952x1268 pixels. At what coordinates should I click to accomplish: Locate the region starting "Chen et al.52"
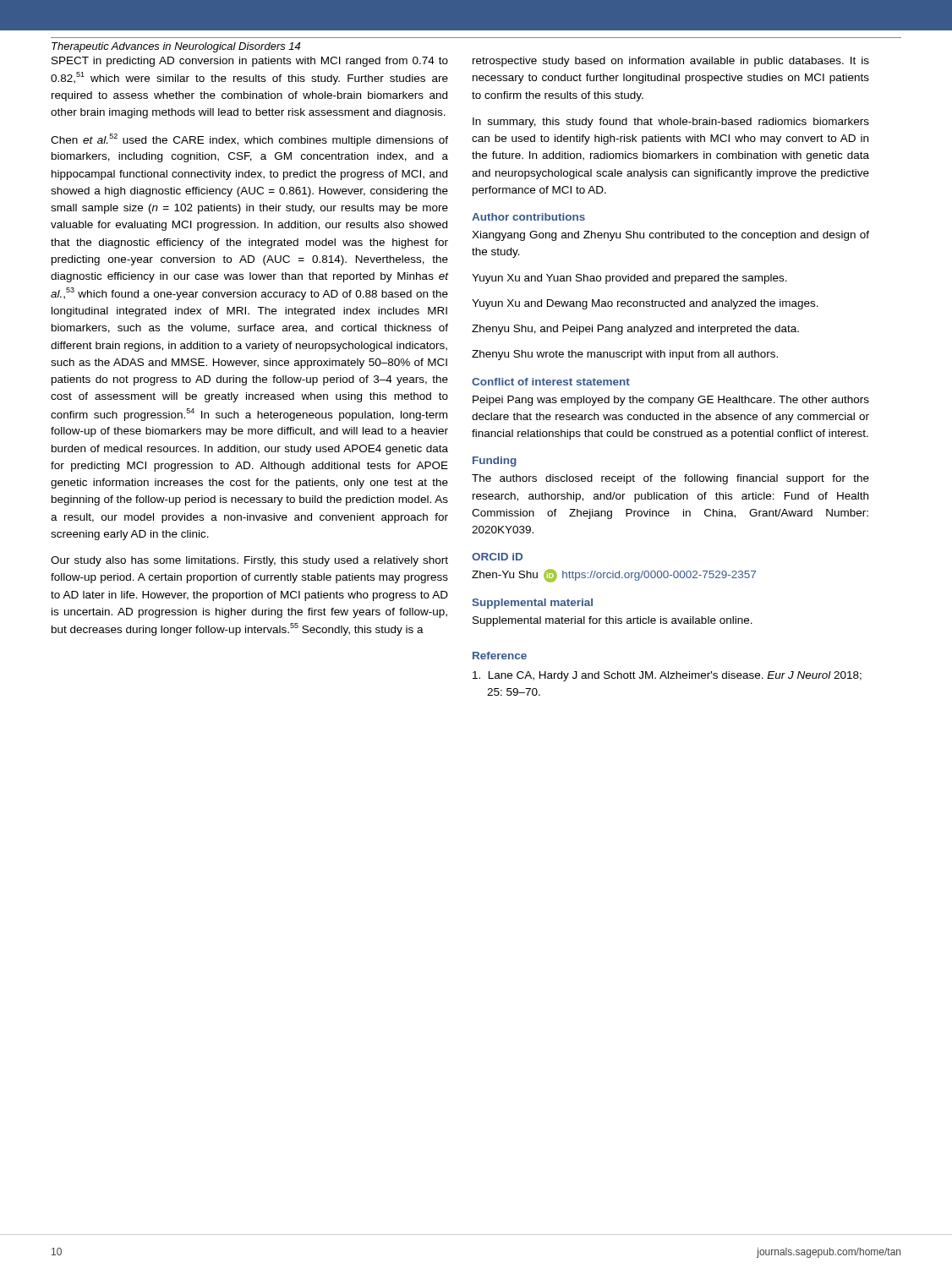[x=249, y=337]
